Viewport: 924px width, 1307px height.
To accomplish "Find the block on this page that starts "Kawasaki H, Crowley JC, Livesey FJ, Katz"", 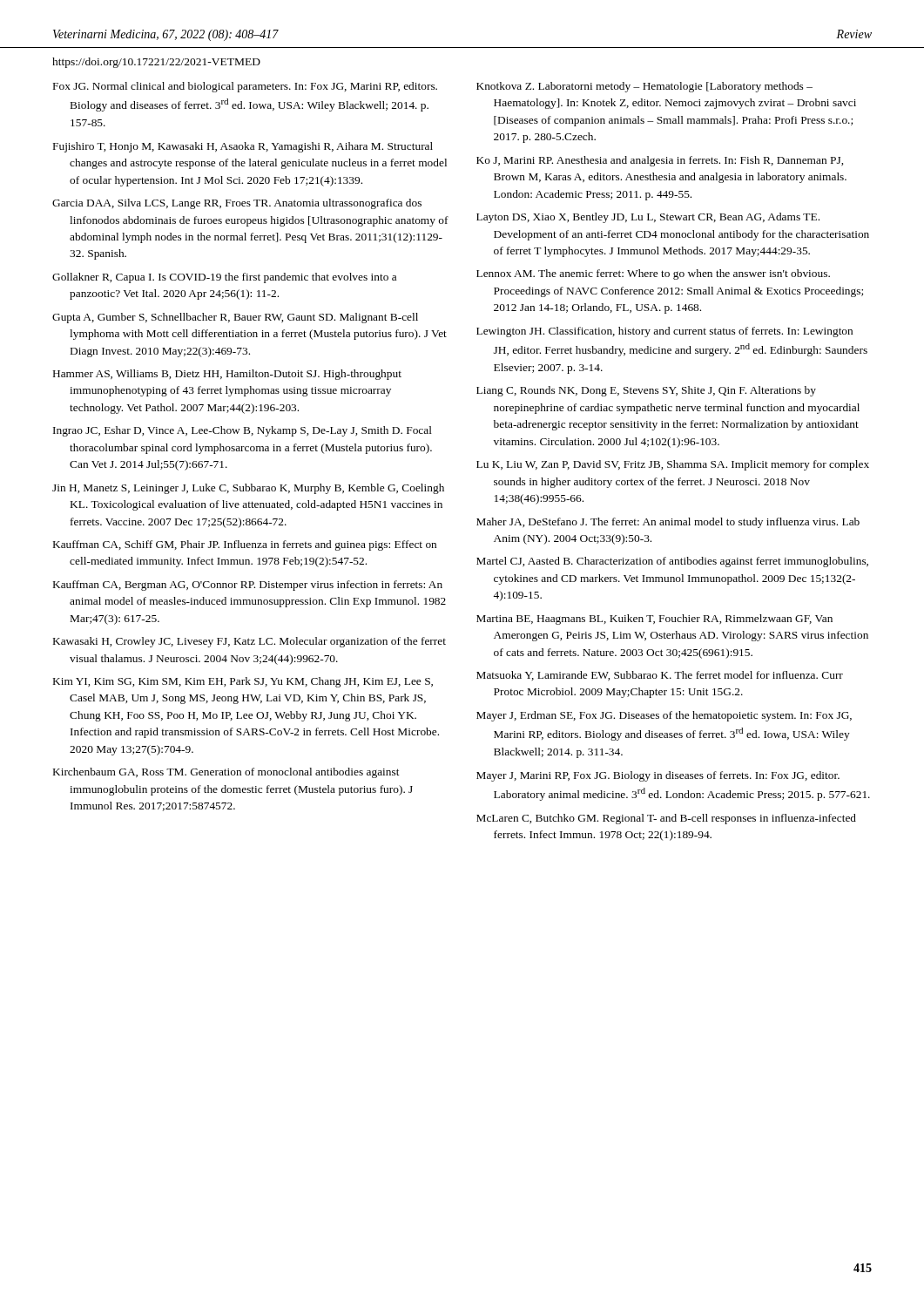I will click(x=249, y=649).
